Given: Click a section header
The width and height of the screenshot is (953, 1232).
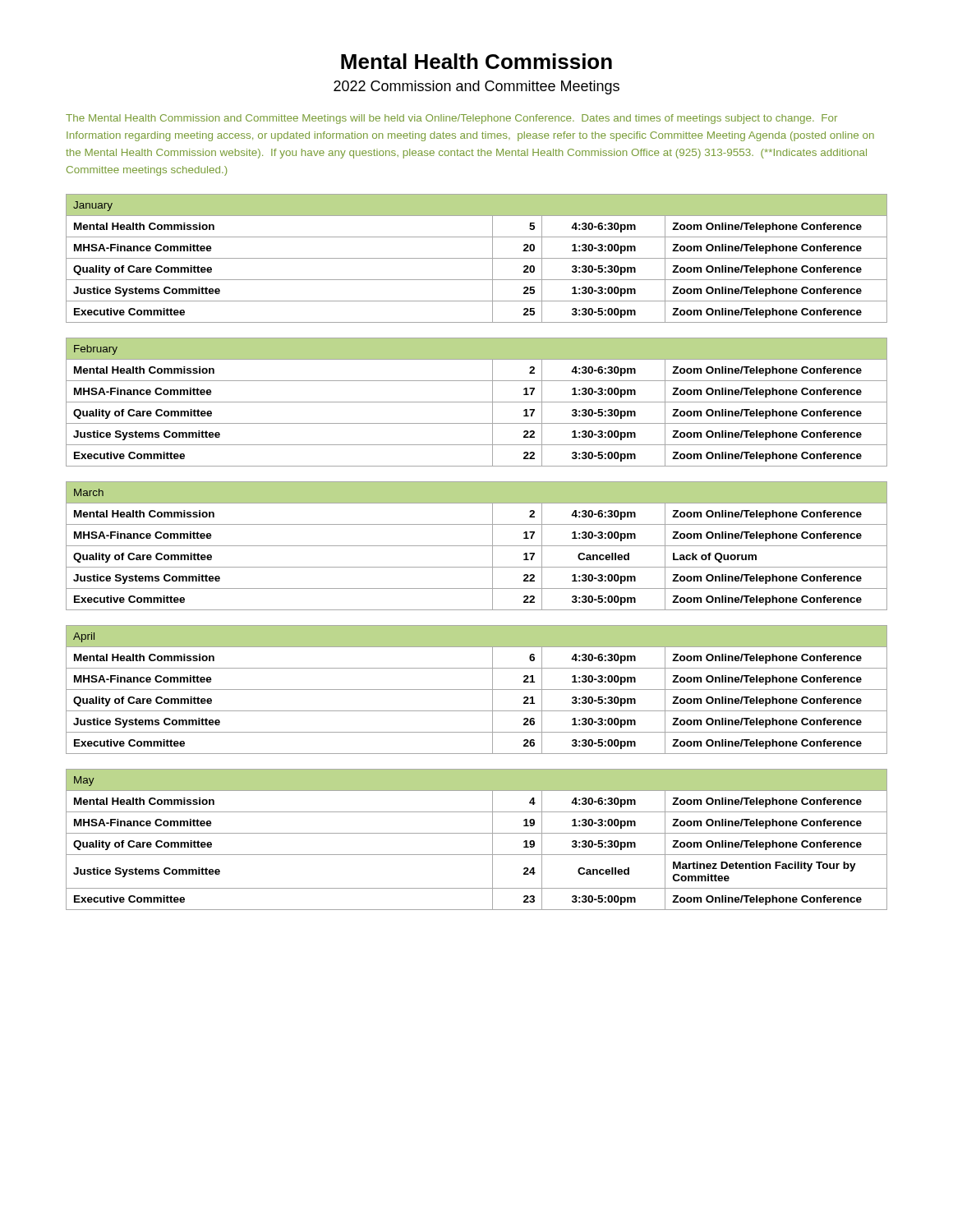Looking at the screenshot, I should (x=476, y=87).
